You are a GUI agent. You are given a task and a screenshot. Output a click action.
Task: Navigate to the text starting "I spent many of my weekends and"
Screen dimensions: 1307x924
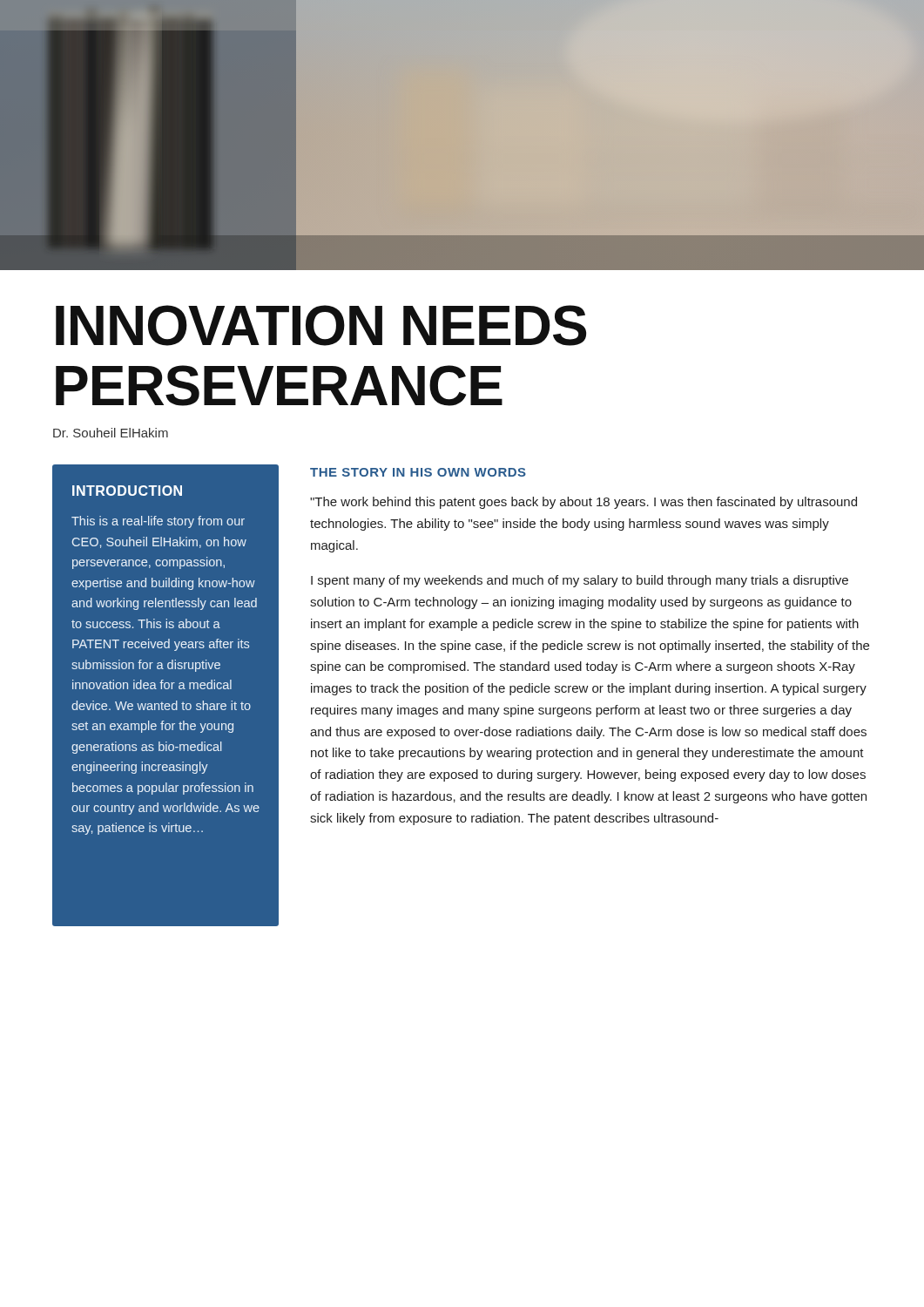click(x=590, y=699)
